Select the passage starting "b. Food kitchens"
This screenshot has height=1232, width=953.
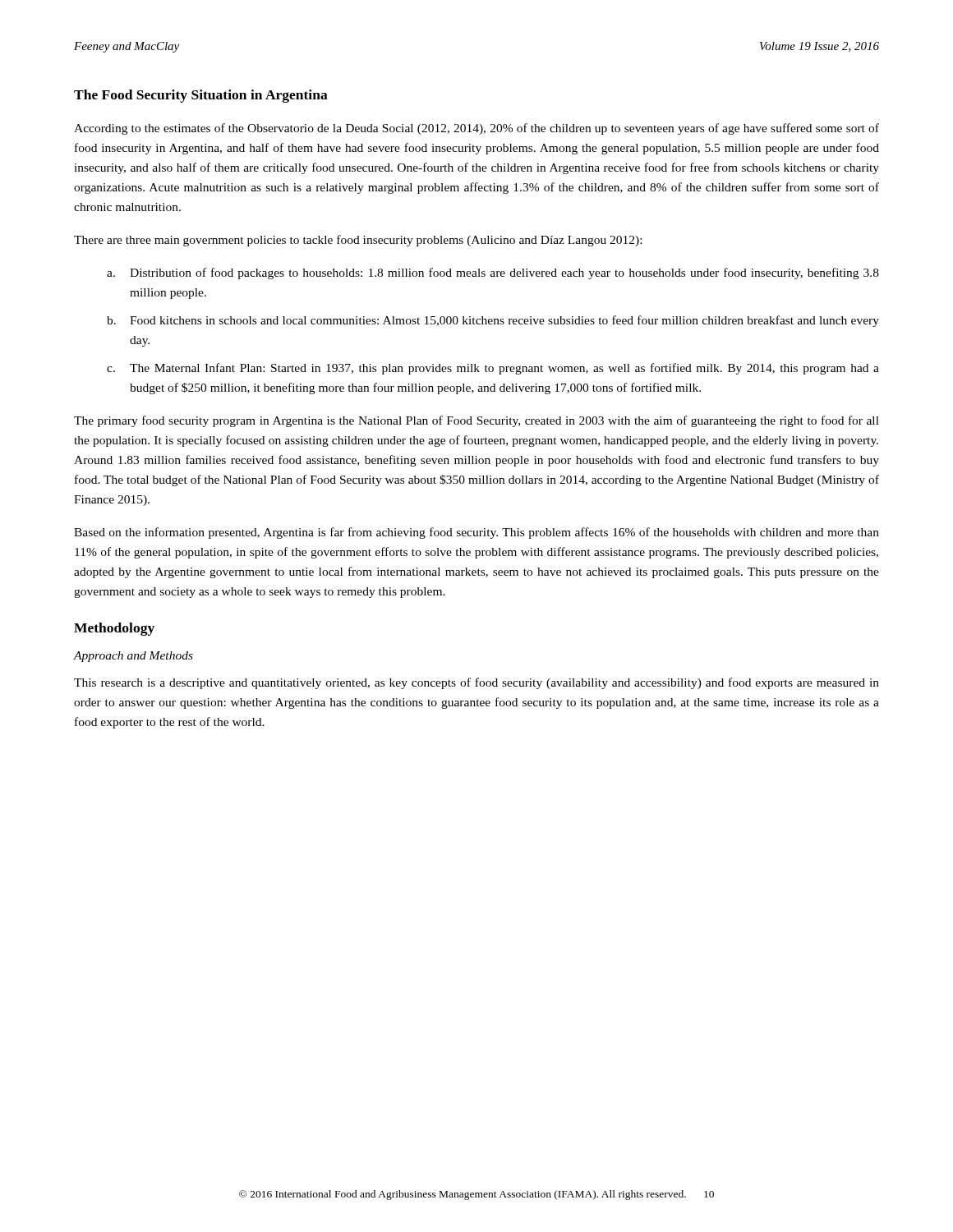pyautogui.click(x=493, y=330)
